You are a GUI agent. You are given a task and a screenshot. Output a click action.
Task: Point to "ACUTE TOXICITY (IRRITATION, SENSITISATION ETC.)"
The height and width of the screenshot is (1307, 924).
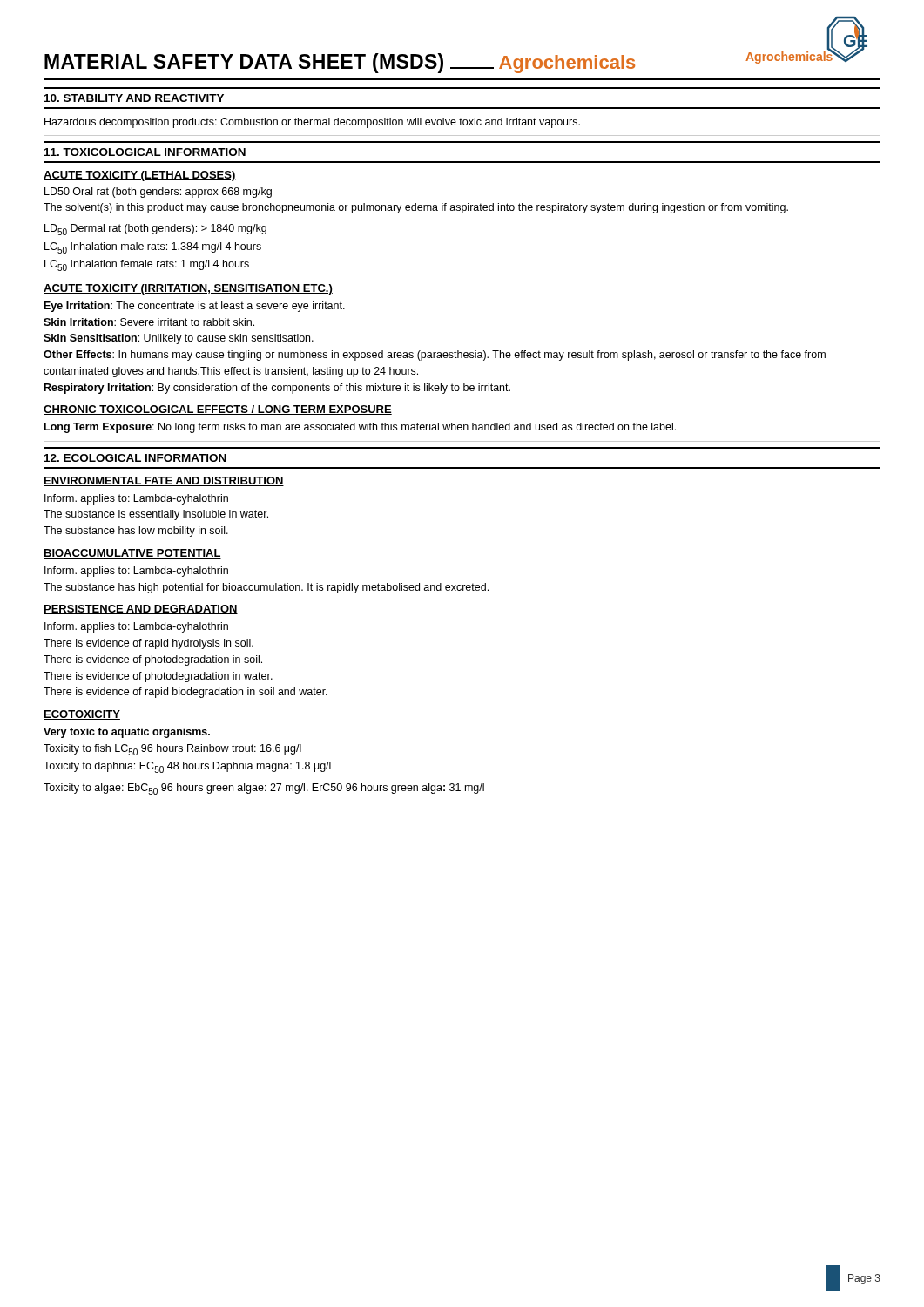point(188,288)
